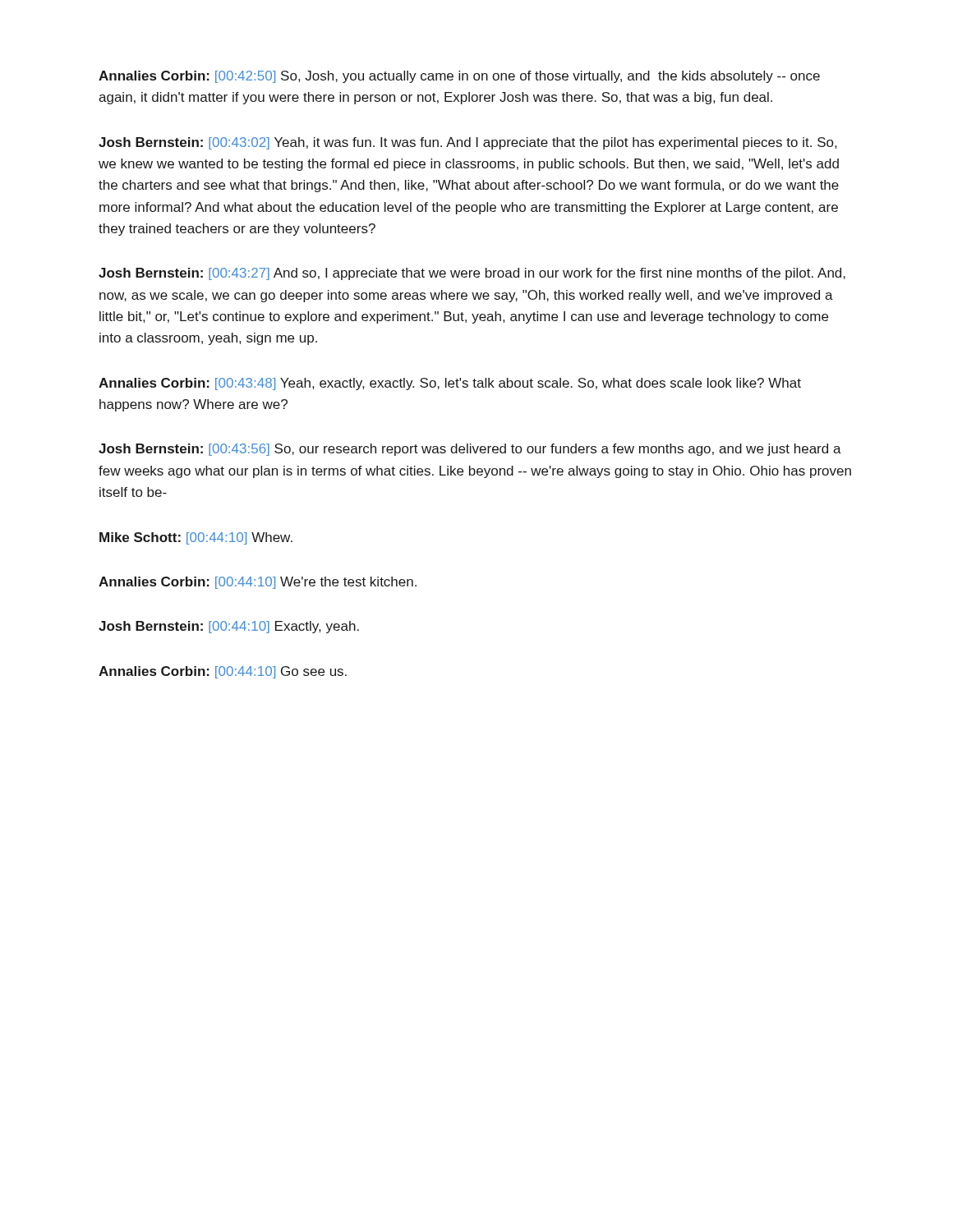This screenshot has width=953, height=1232.
Task: Point to "Annalies Corbin: [00:44:10] Go see us."
Action: point(223,671)
